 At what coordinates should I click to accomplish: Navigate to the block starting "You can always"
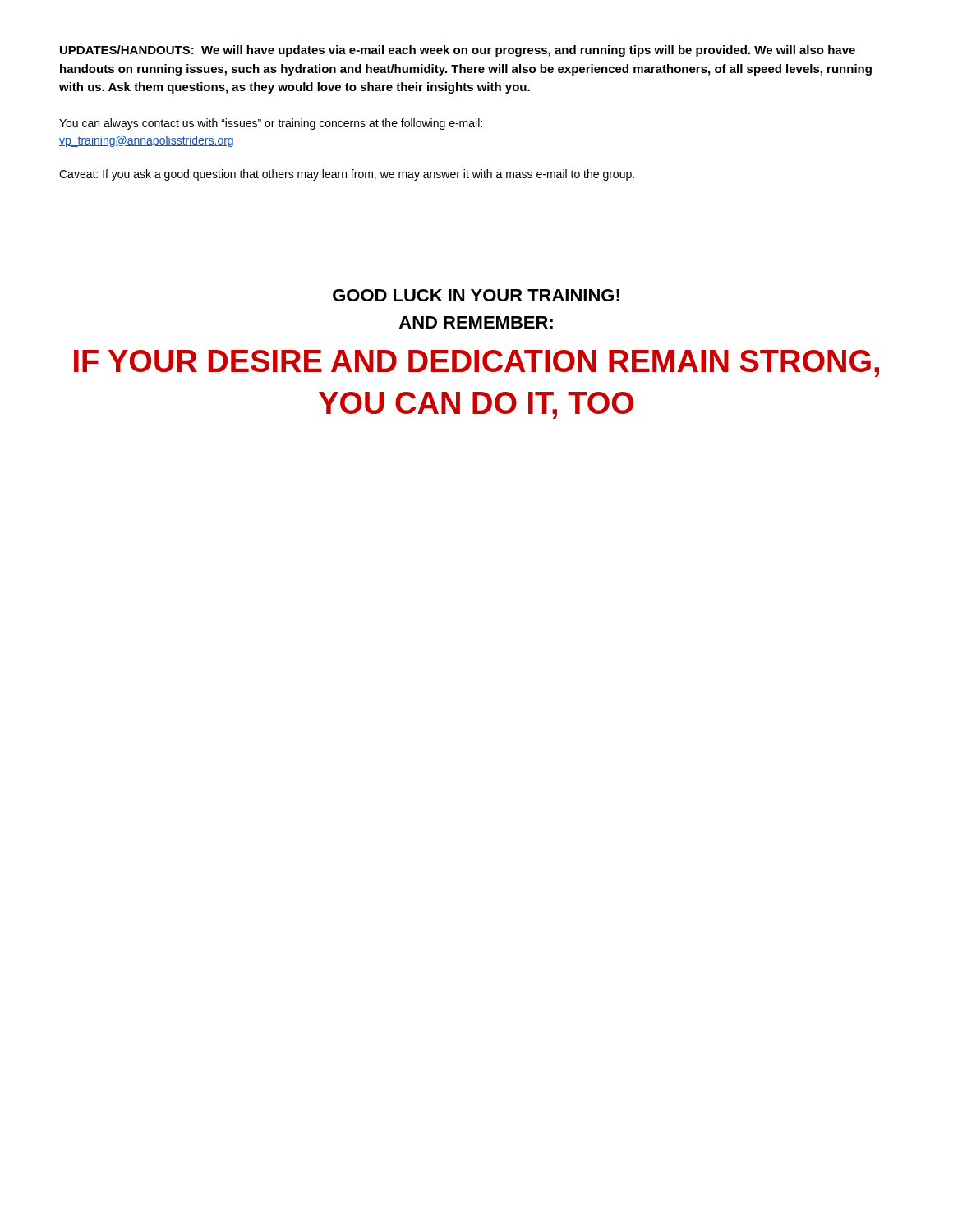pos(271,131)
